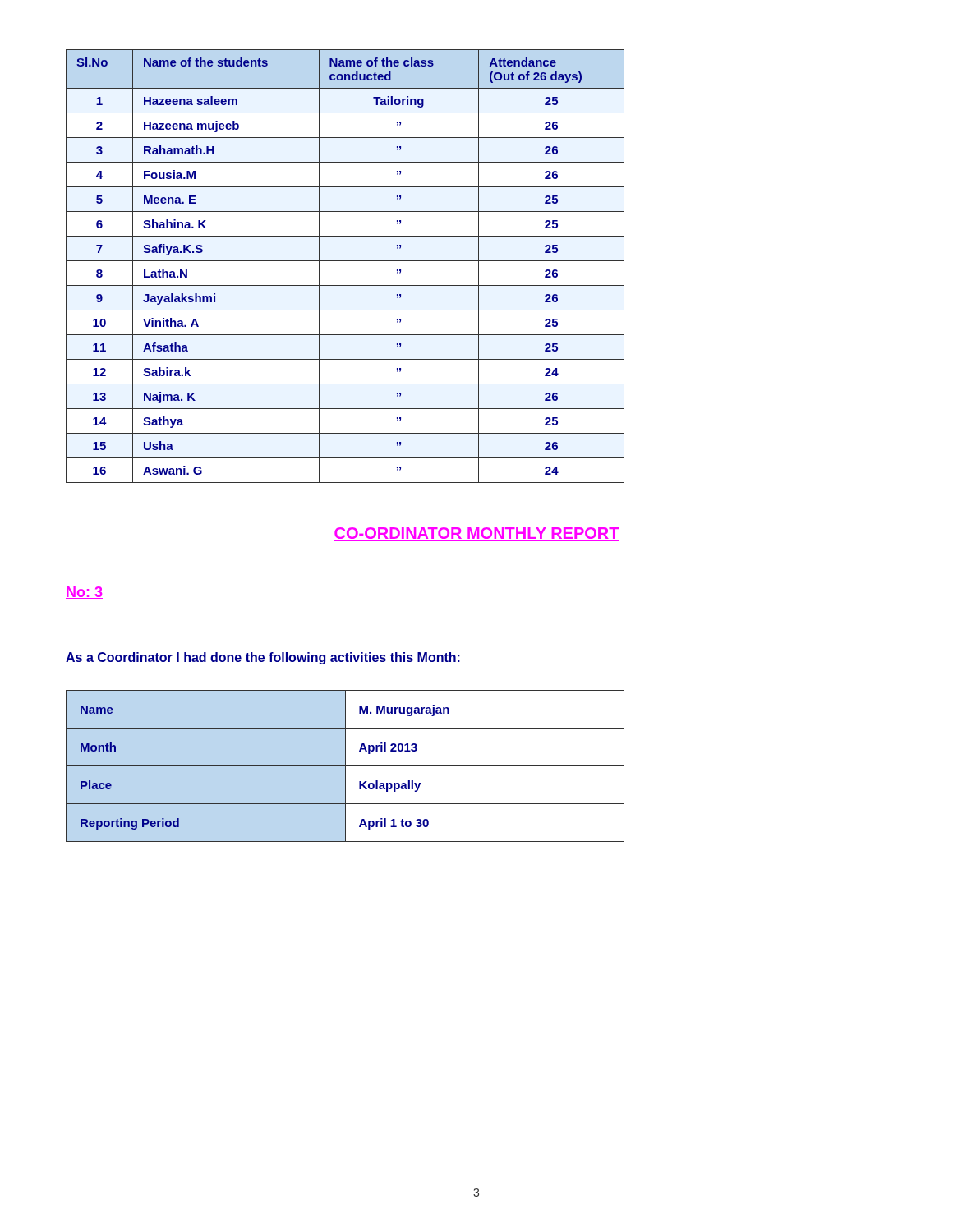The width and height of the screenshot is (953, 1232).
Task: Select the table that reads "M. Murugarajan"
Action: click(x=476, y=766)
